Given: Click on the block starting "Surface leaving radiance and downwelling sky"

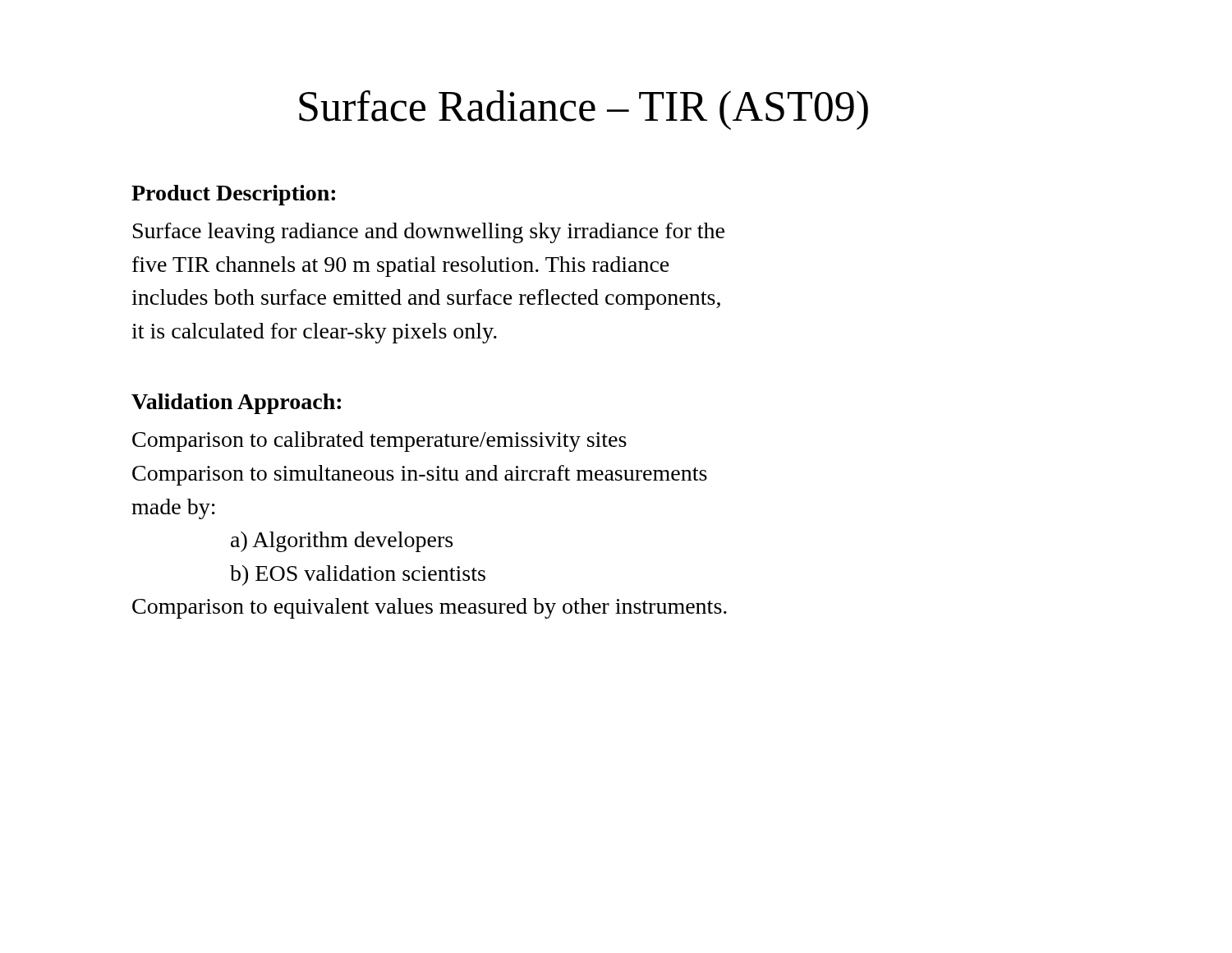Looking at the screenshot, I should tap(428, 280).
